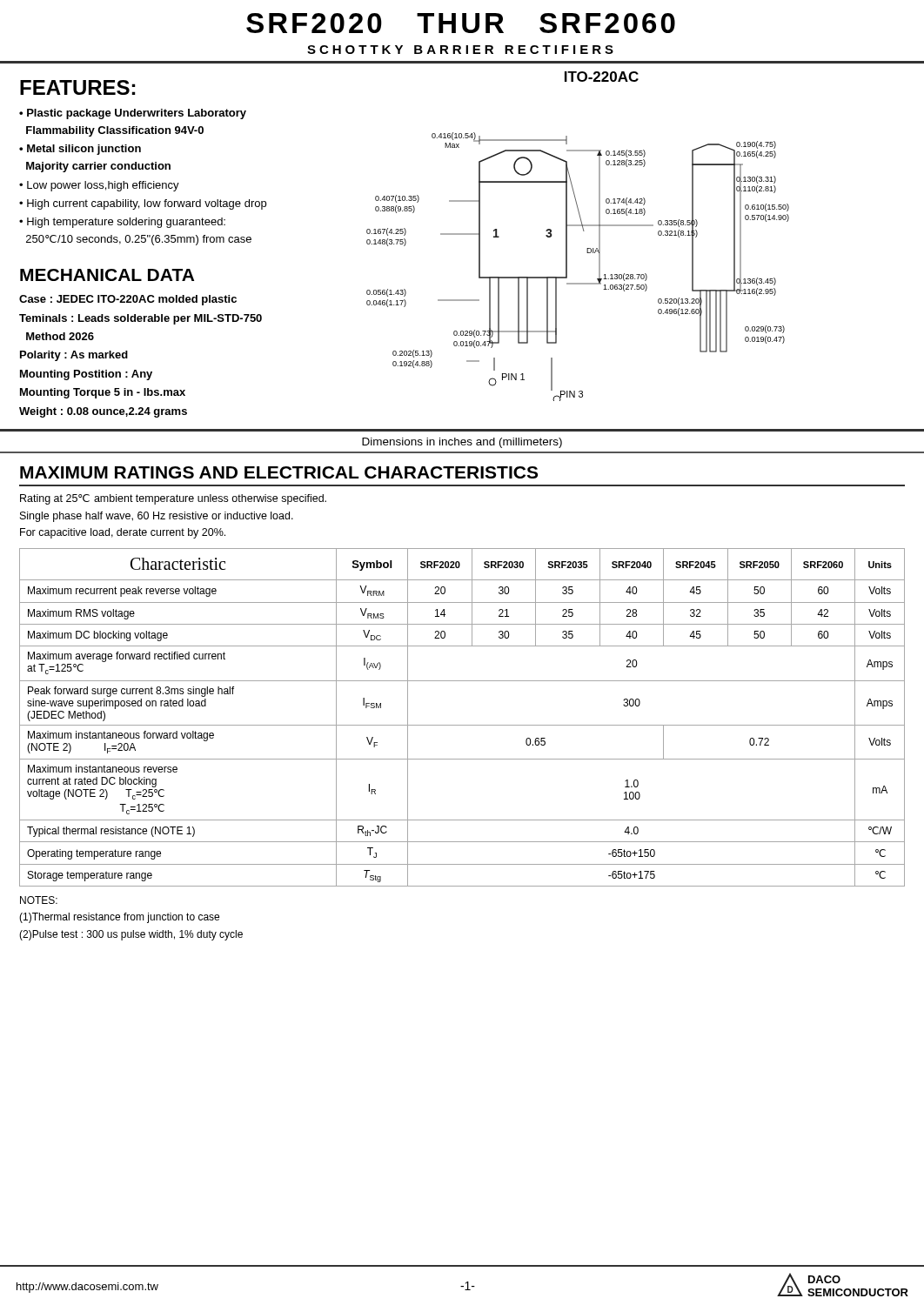Click on the passage starting "Plastic package Underwriters Laboratory Flammability Classification 94V-0"
Screen dimensions: 1305x924
tap(133, 121)
